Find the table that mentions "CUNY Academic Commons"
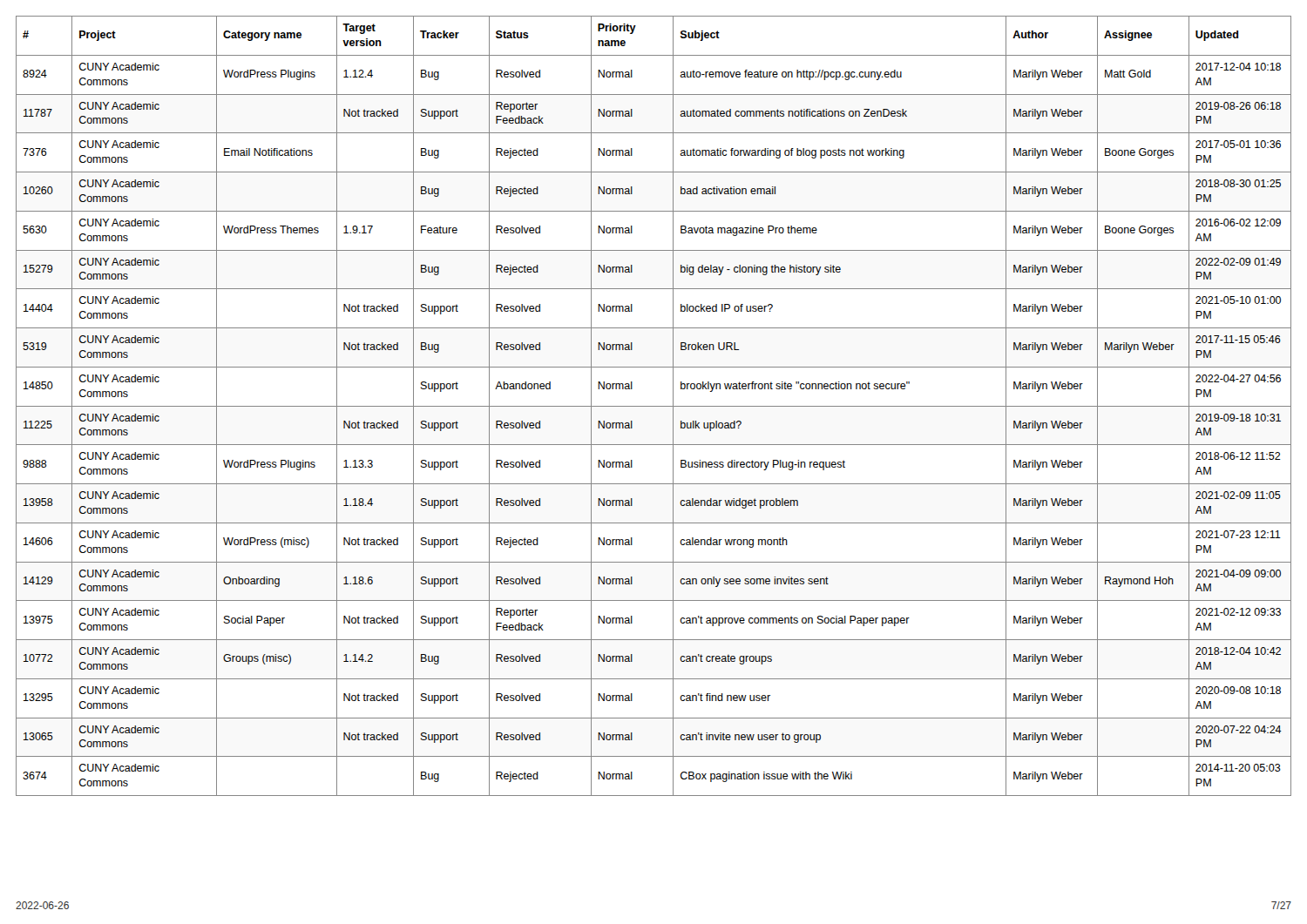Viewport: 1307px width, 924px height. pyautogui.click(x=654, y=406)
